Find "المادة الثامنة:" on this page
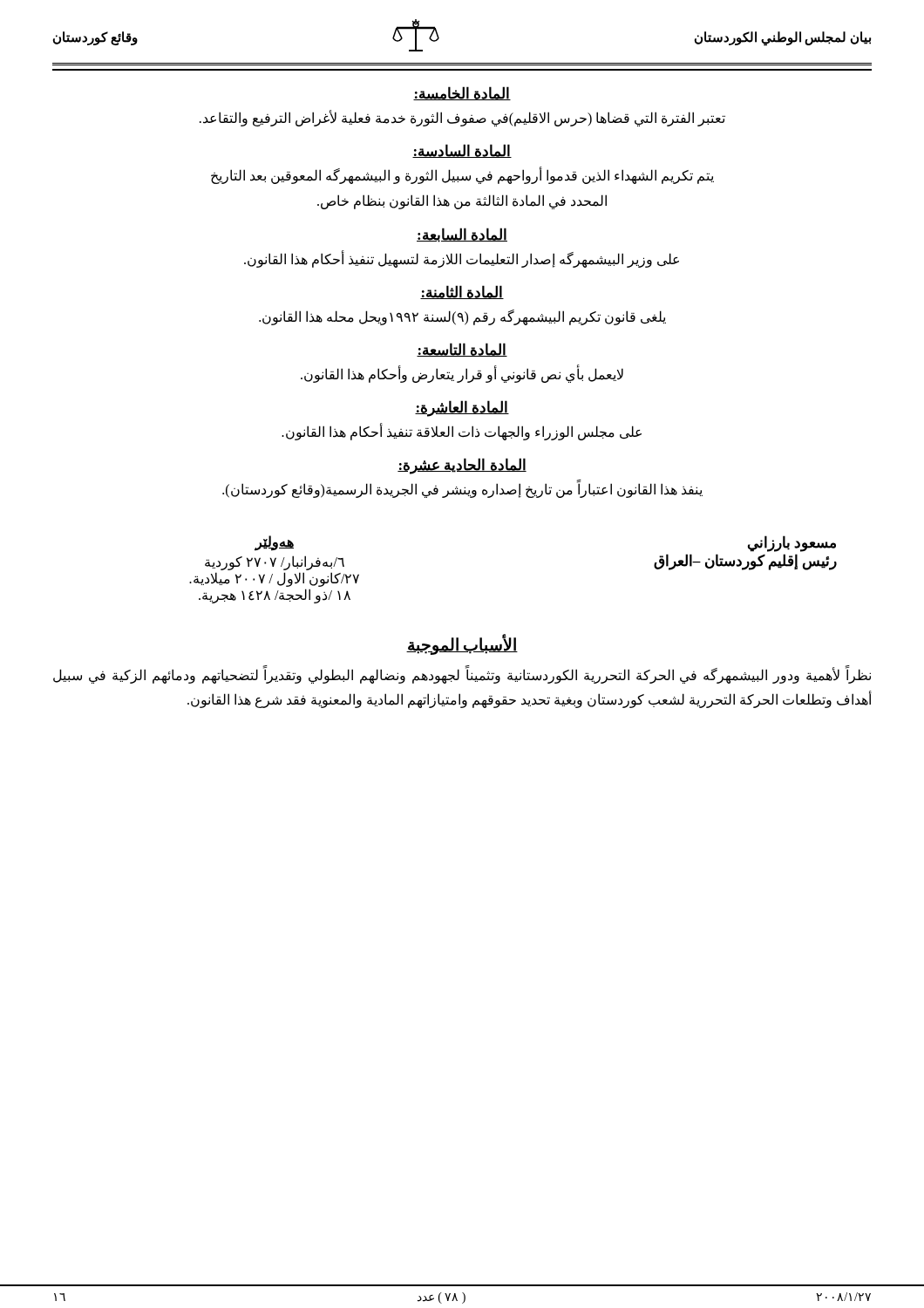Viewport: 924px width, 1308px height. 462,292
